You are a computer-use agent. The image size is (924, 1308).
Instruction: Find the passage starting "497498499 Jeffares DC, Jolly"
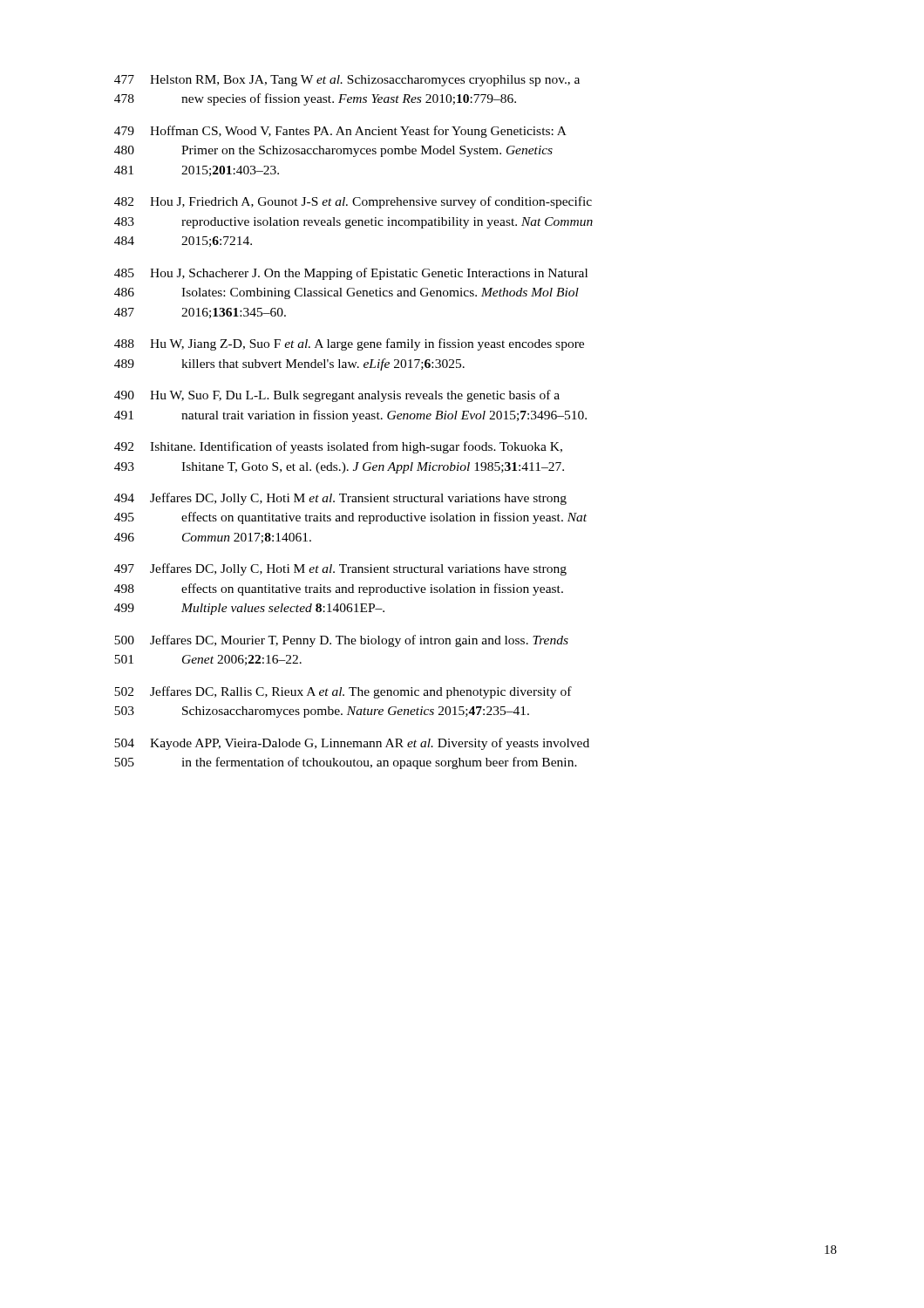click(x=462, y=589)
